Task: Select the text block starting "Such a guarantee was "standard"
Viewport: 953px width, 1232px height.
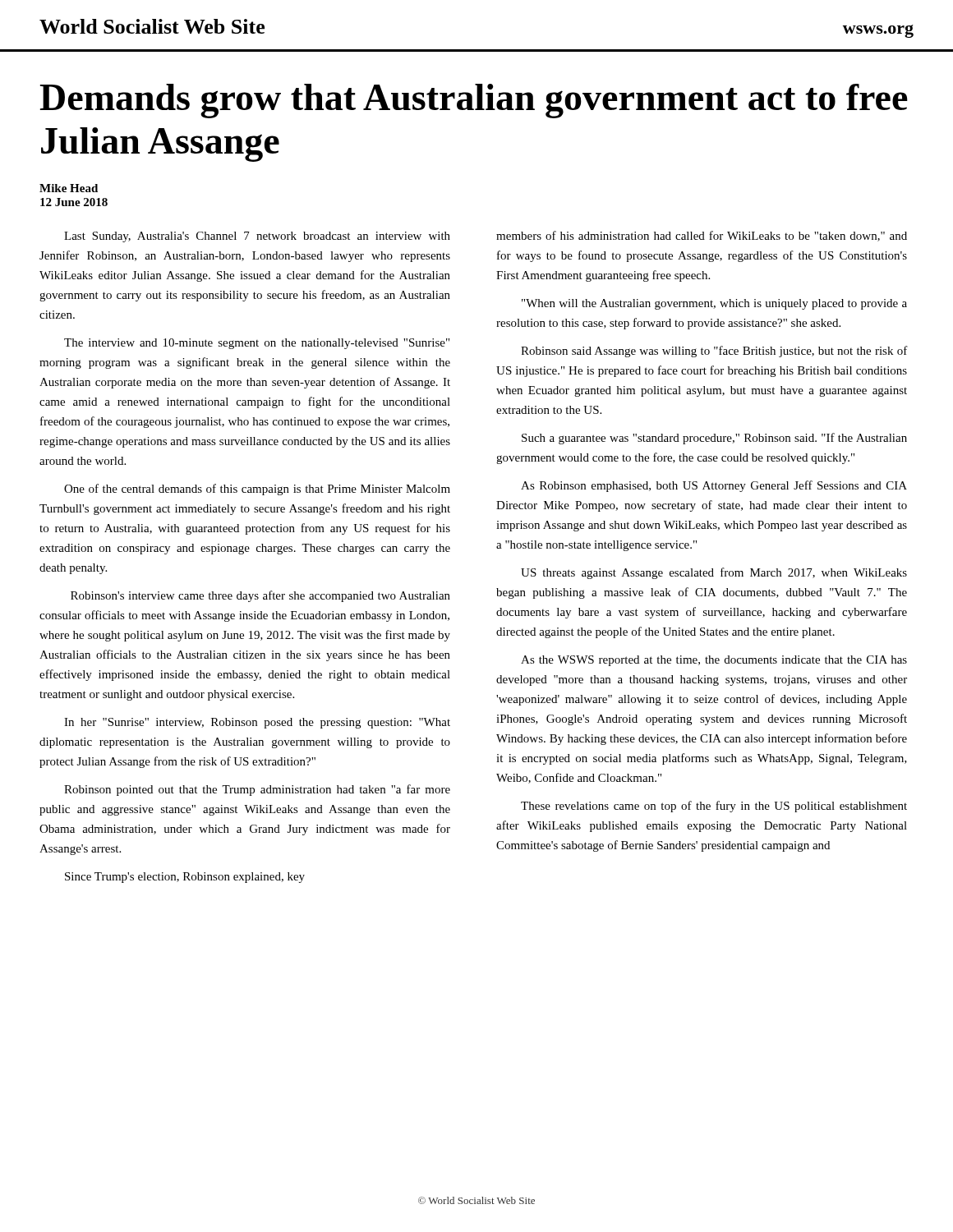Action: (702, 447)
